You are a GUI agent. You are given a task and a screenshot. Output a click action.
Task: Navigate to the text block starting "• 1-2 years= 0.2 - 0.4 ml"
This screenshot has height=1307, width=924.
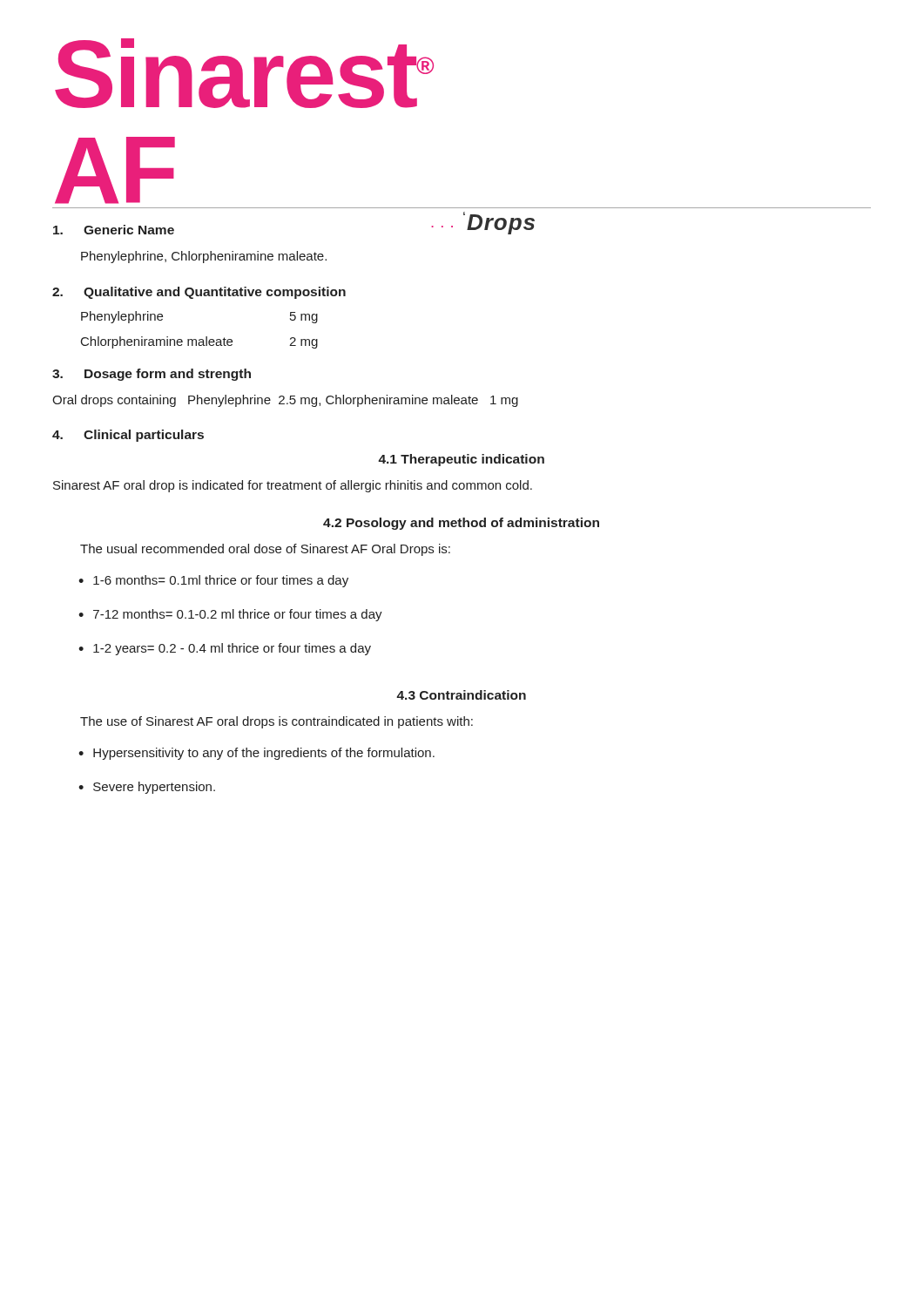225,650
